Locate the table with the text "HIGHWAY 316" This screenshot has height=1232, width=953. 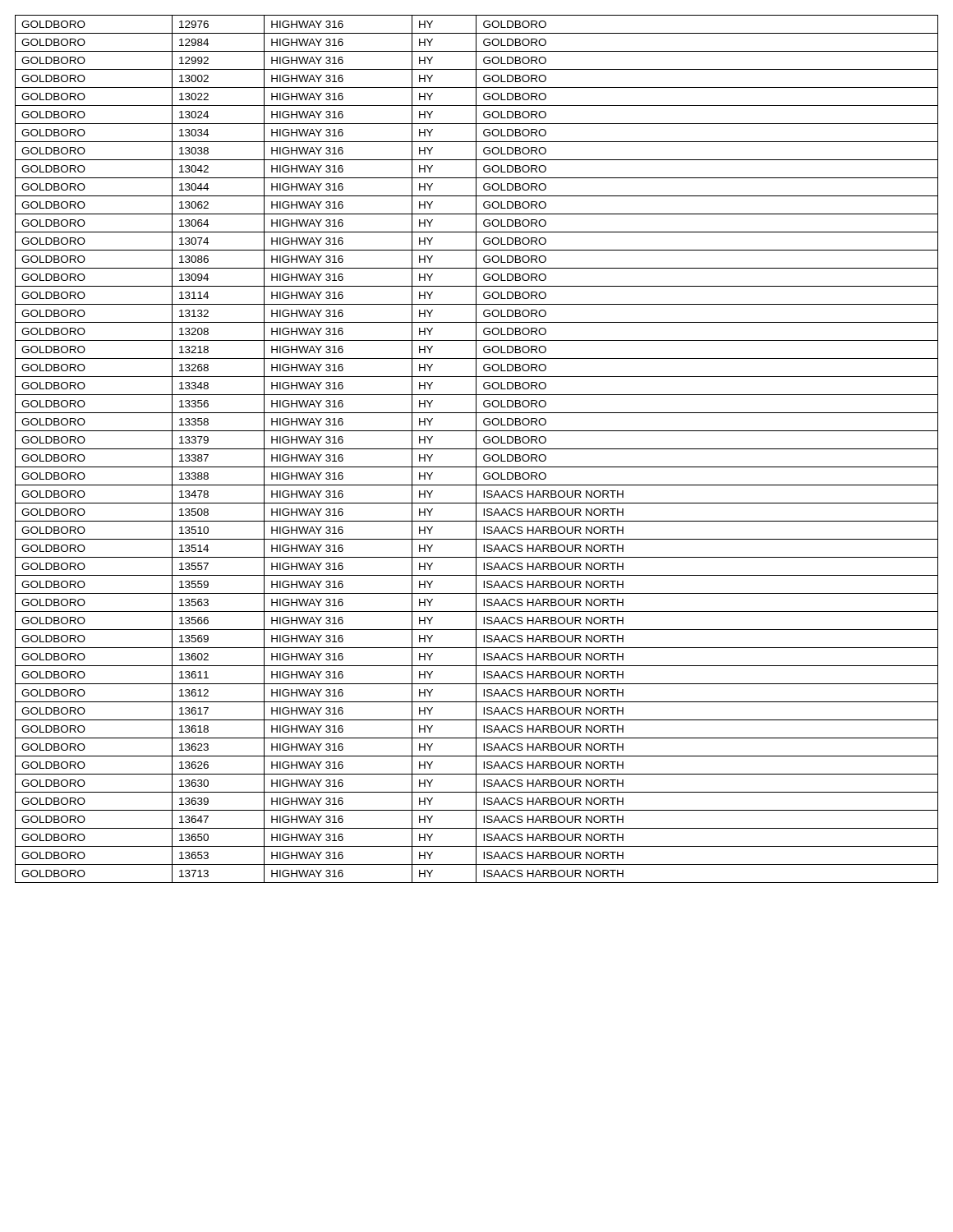click(476, 449)
